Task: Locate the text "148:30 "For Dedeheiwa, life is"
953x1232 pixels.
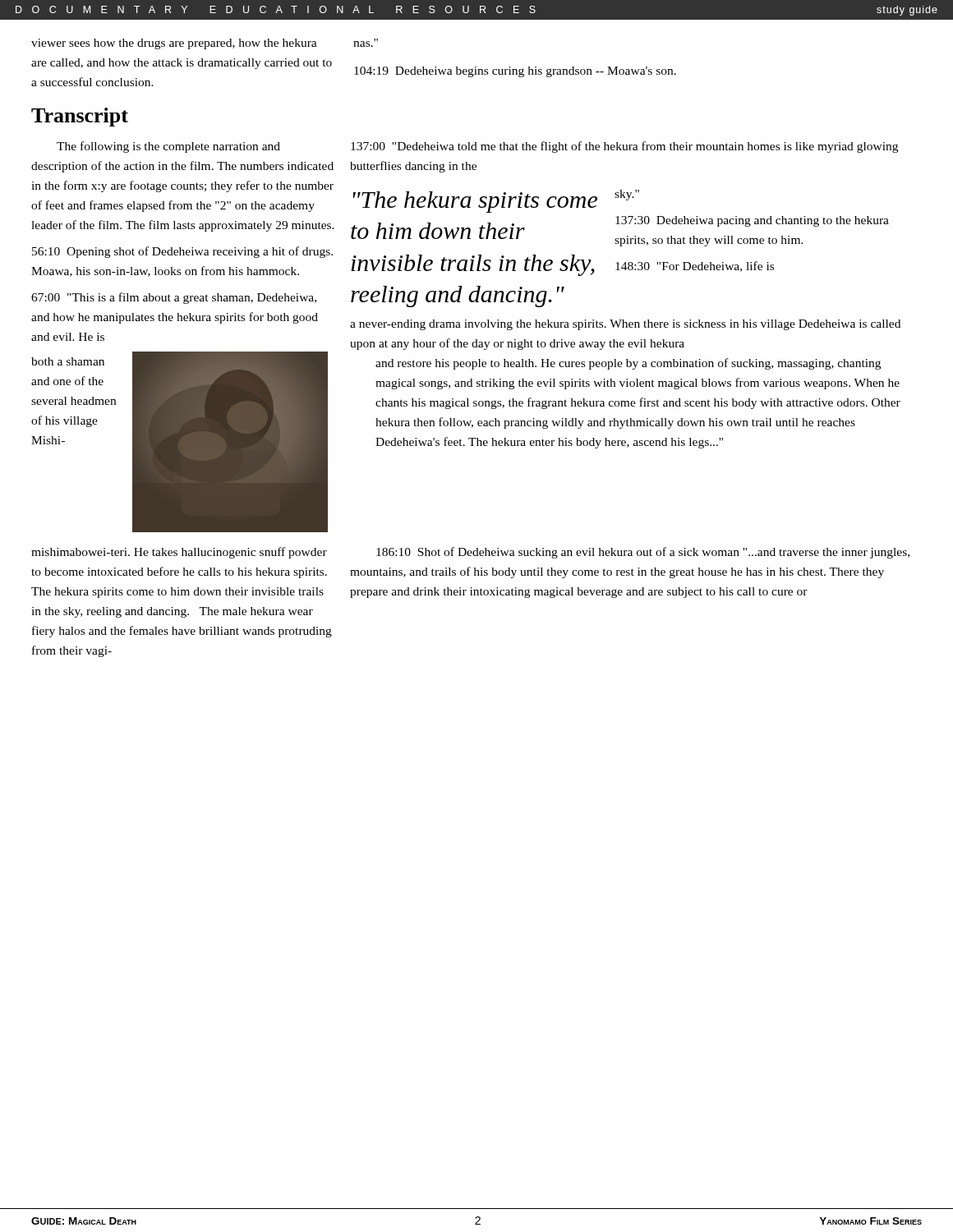Action: (695, 266)
